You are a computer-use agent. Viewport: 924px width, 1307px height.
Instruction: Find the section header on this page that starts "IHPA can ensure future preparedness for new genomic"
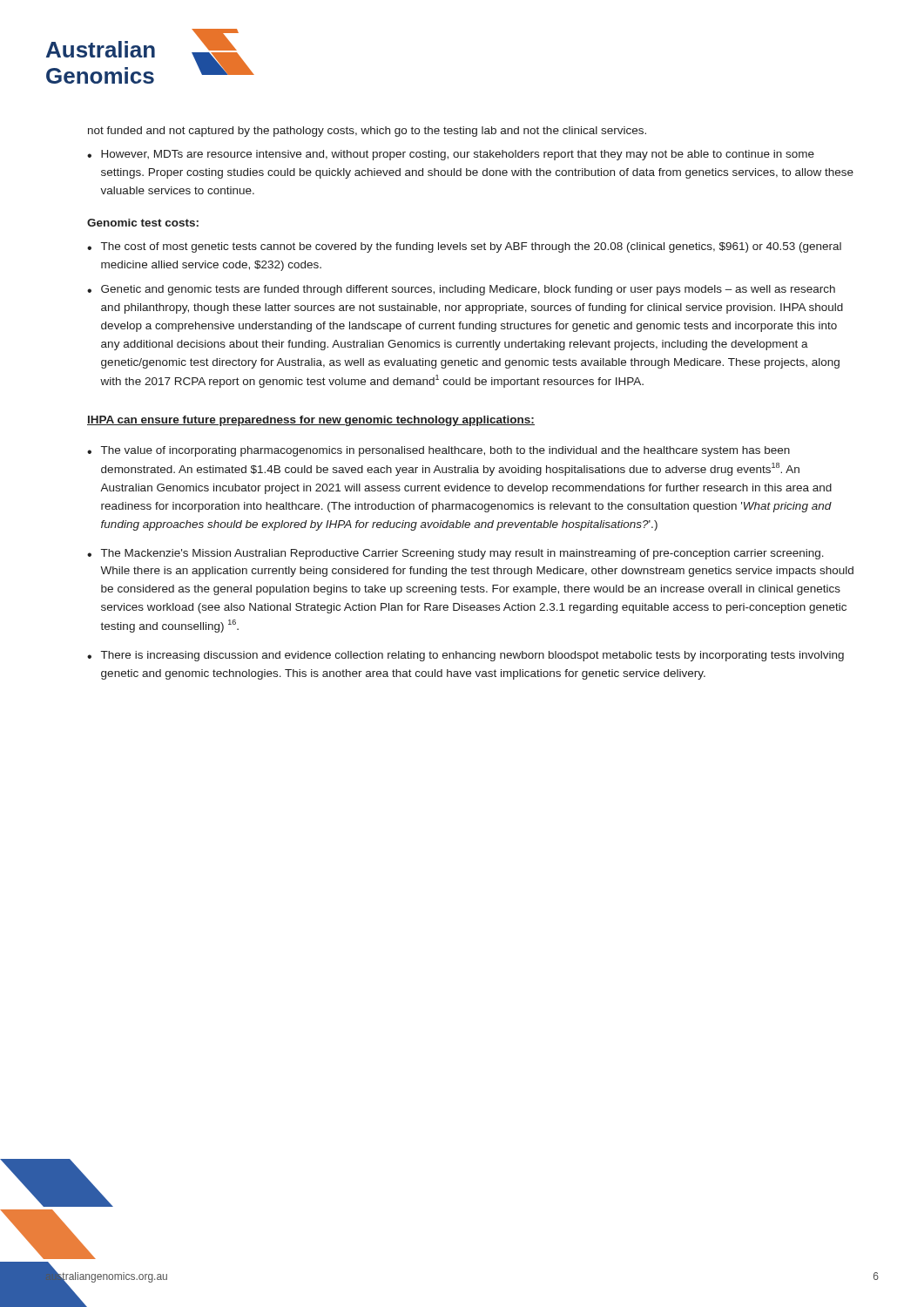(x=311, y=420)
